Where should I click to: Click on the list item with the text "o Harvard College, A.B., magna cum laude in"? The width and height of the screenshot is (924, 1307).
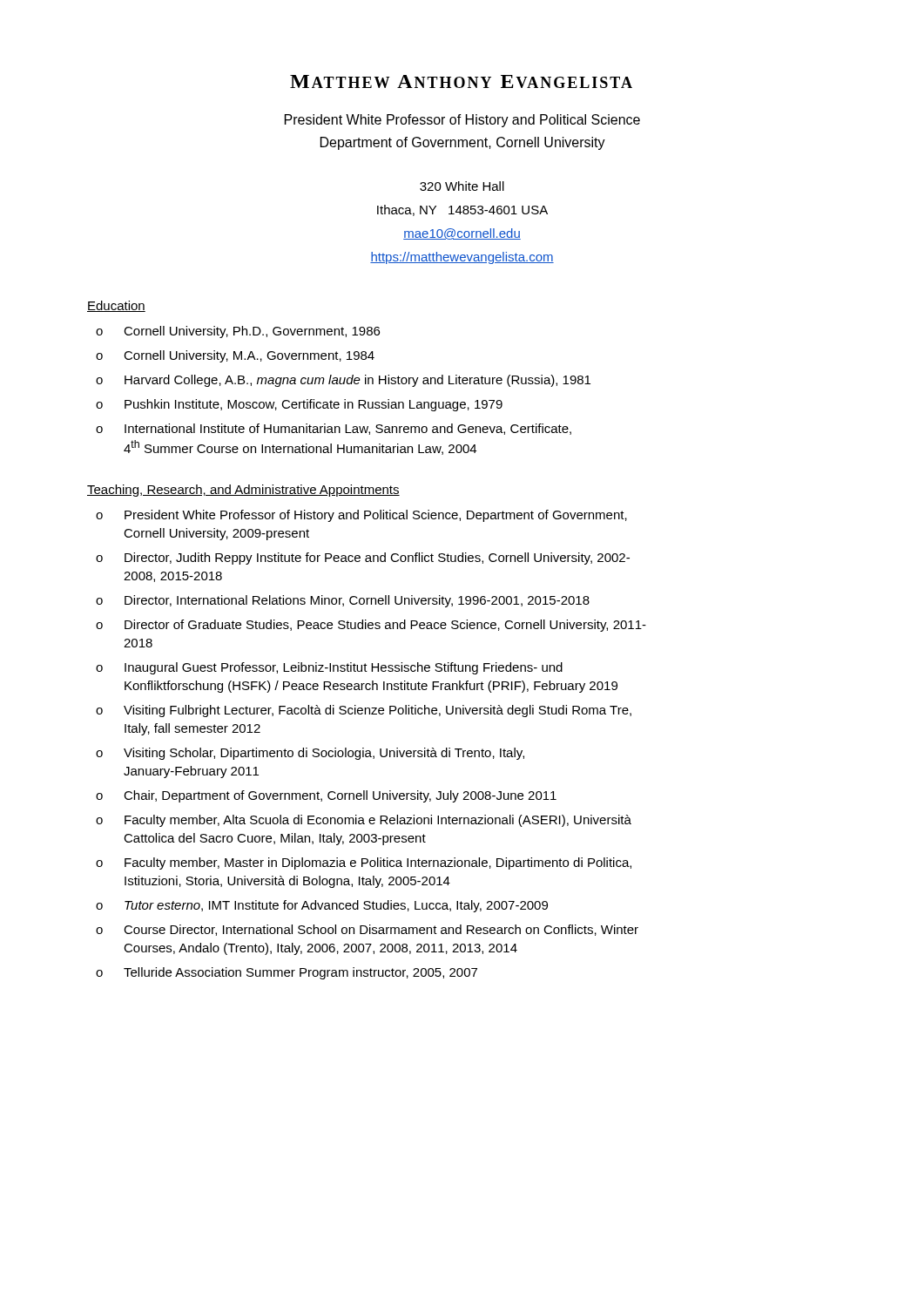pyautogui.click(x=466, y=380)
